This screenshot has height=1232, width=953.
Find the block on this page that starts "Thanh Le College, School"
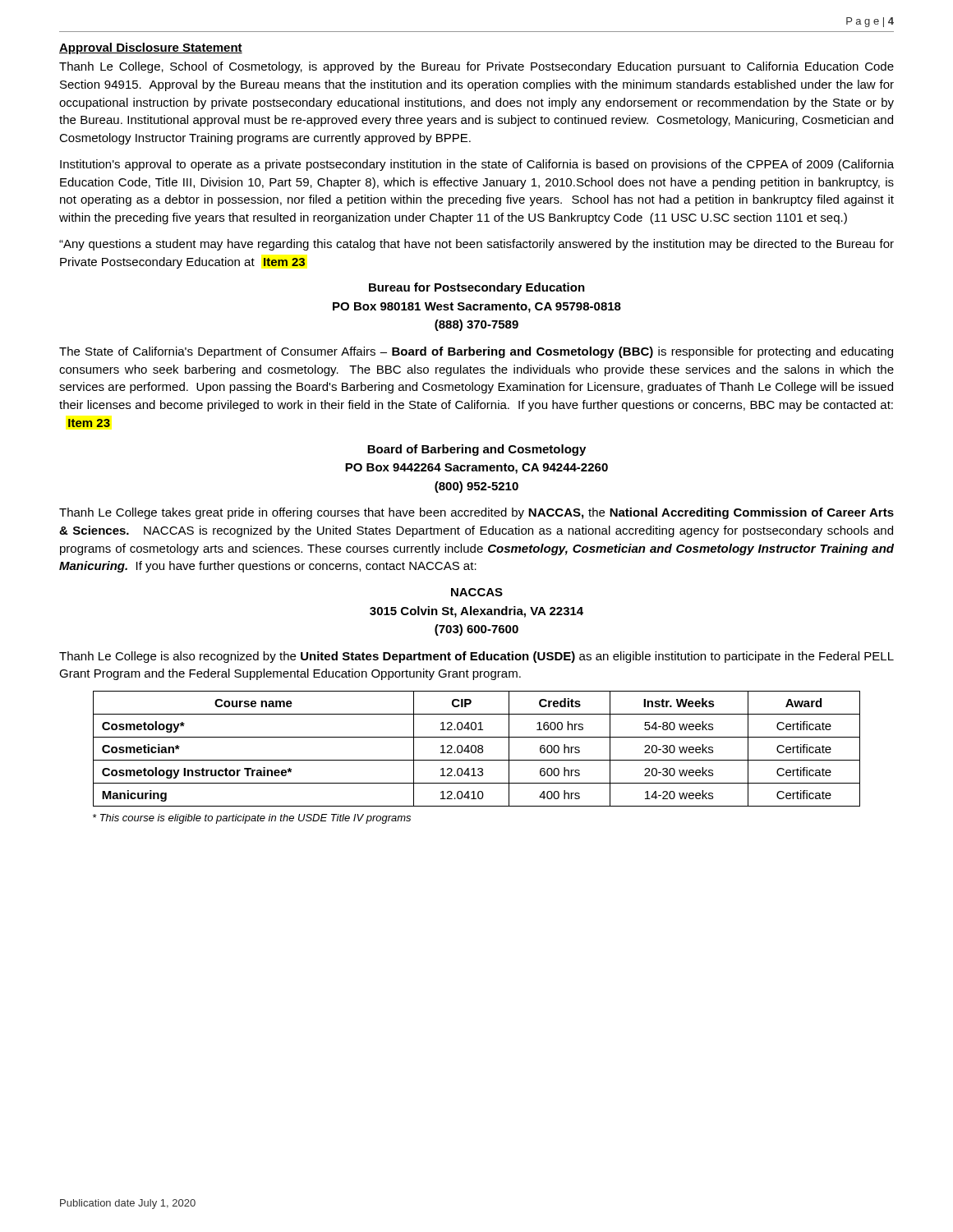pyautogui.click(x=476, y=102)
